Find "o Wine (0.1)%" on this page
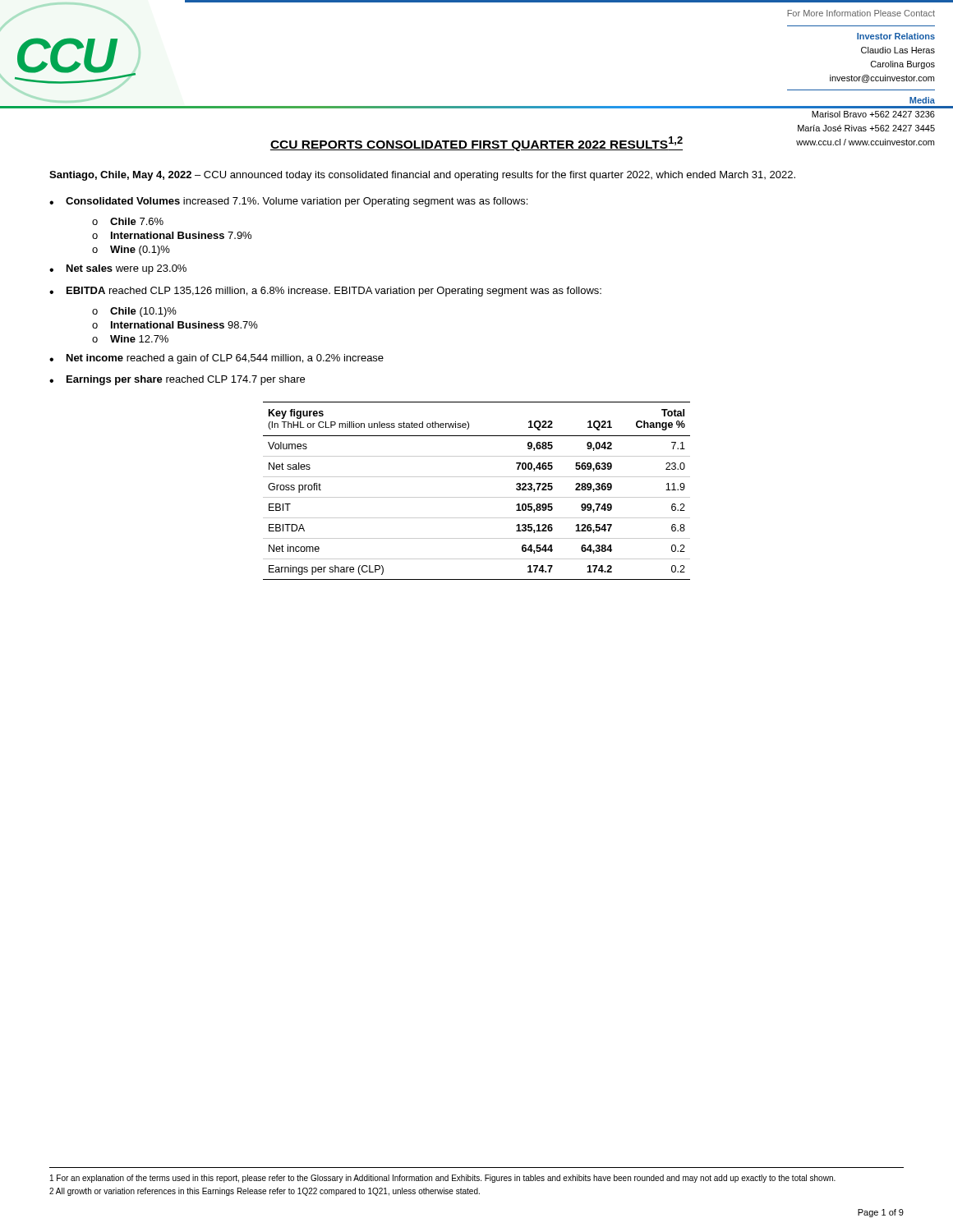 pos(131,249)
